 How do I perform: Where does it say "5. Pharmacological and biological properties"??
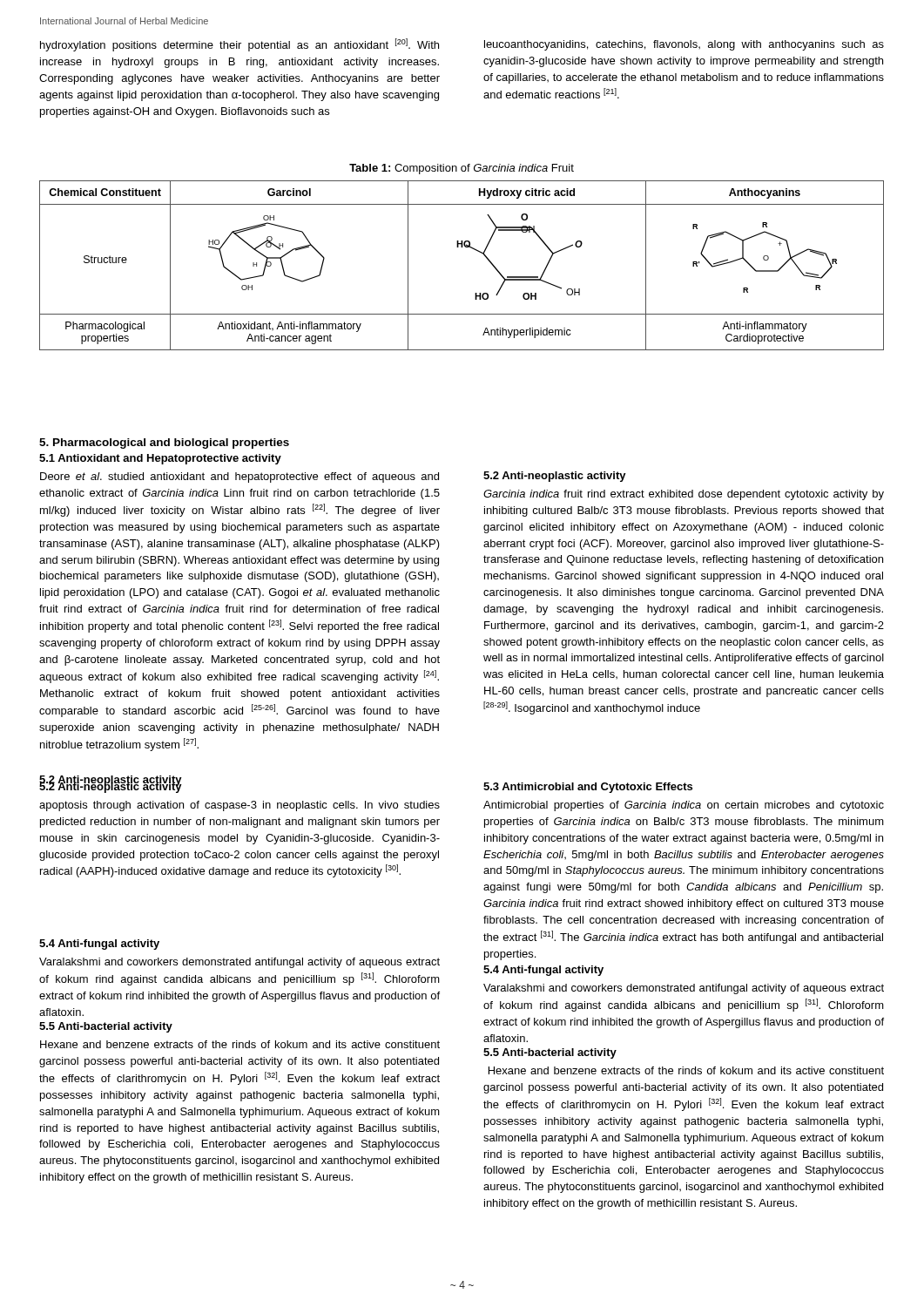[164, 442]
